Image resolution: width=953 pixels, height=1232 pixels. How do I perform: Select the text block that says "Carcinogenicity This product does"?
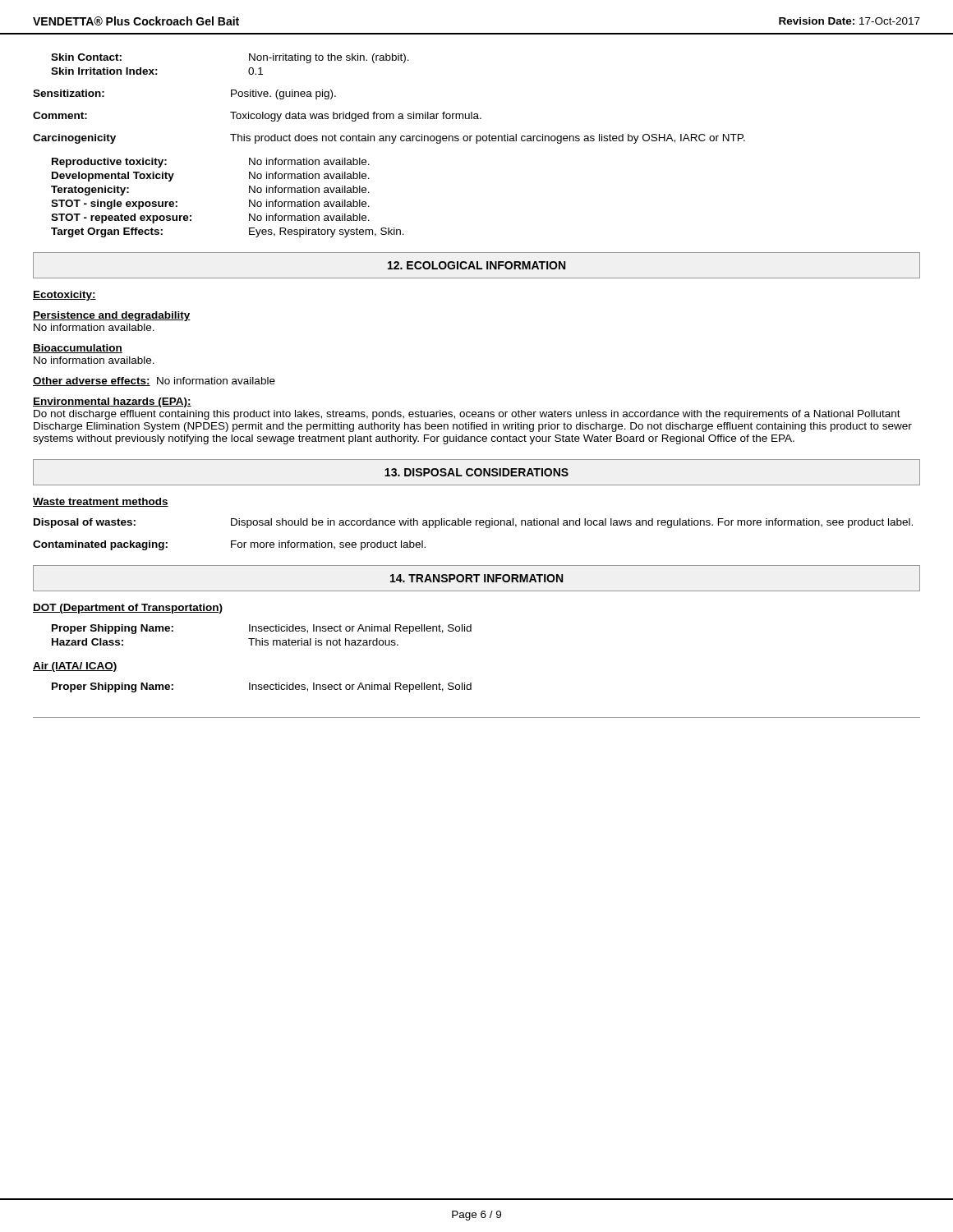[476, 138]
